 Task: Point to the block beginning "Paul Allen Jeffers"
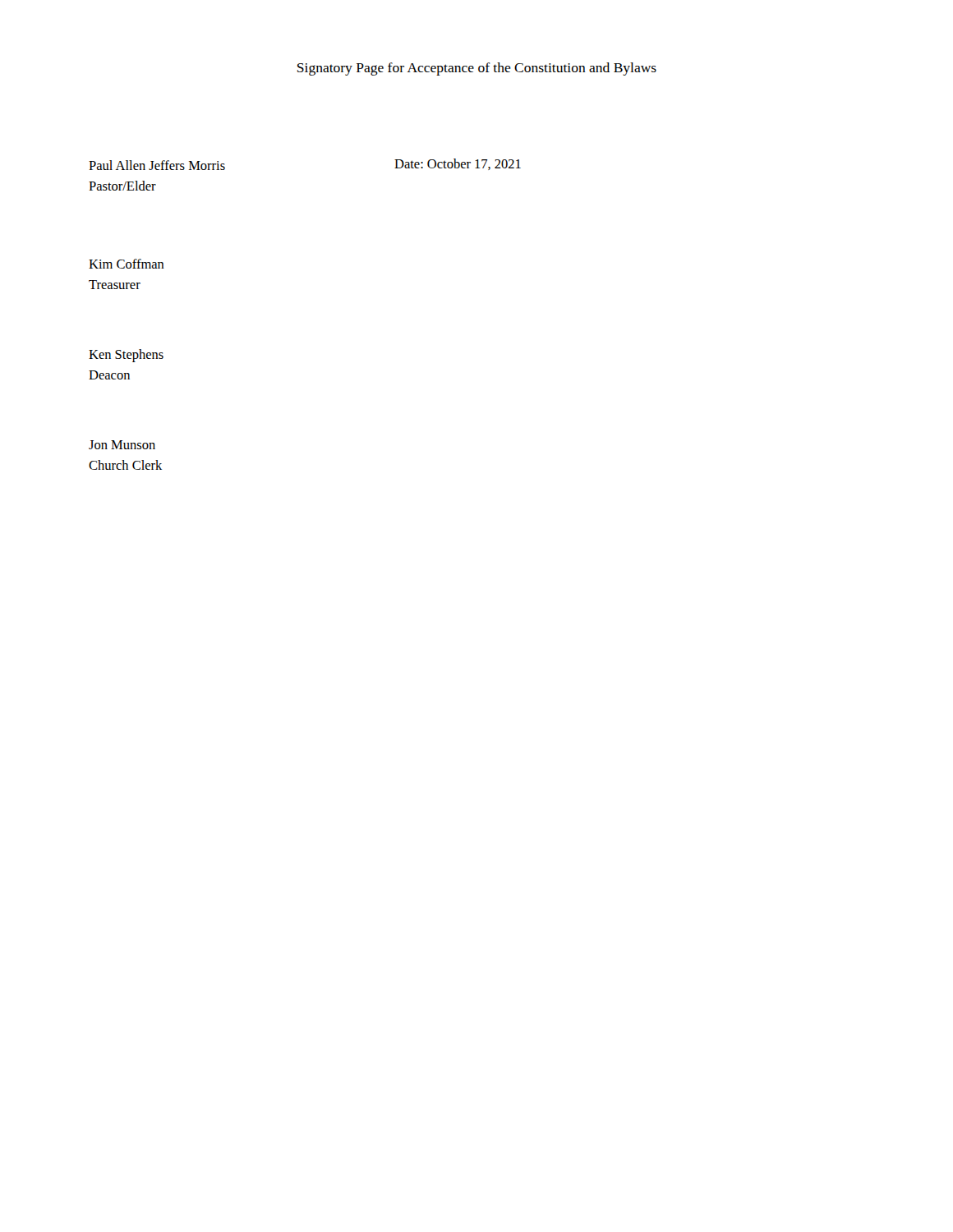[157, 176]
